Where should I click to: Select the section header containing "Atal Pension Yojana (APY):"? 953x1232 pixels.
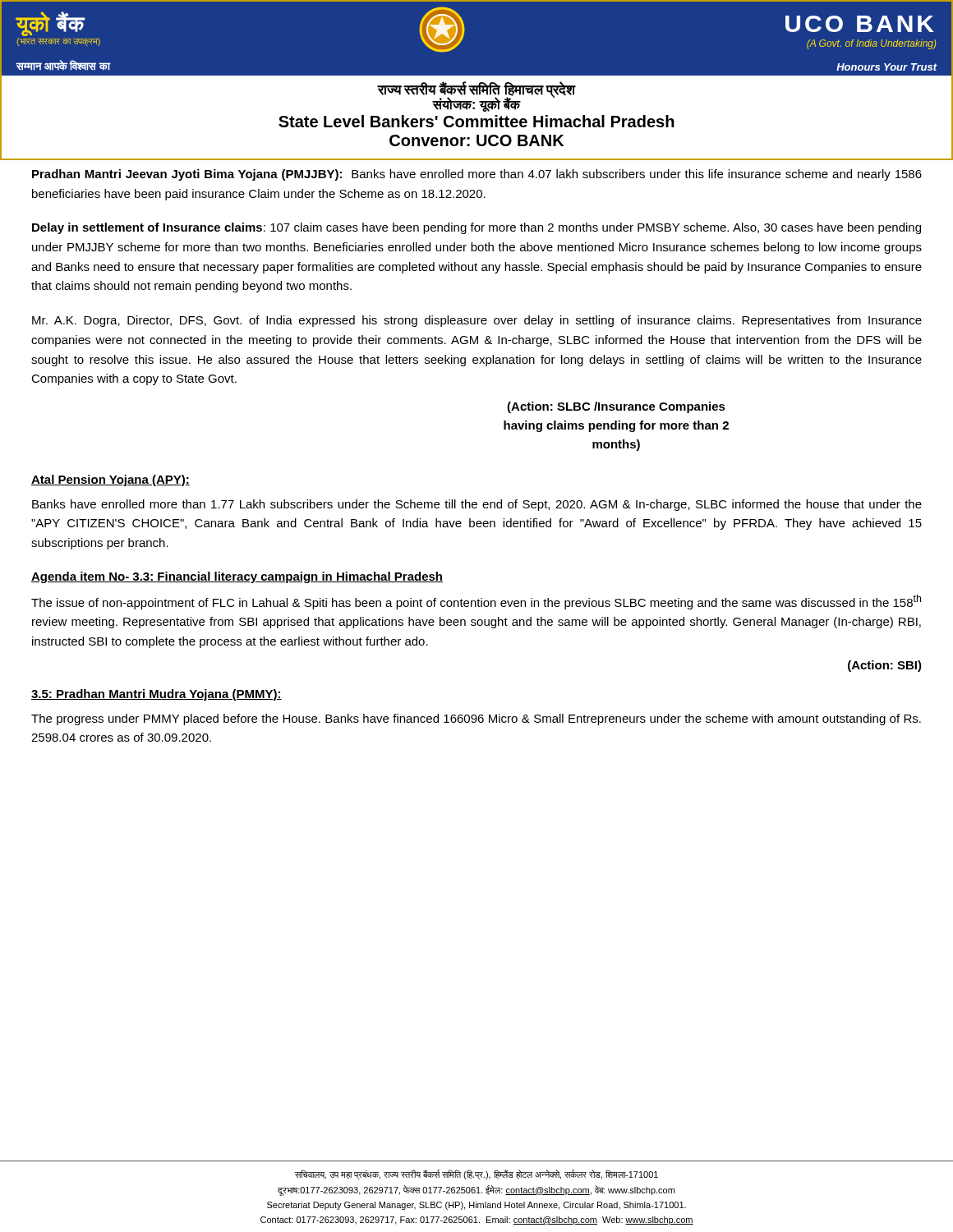(x=110, y=479)
